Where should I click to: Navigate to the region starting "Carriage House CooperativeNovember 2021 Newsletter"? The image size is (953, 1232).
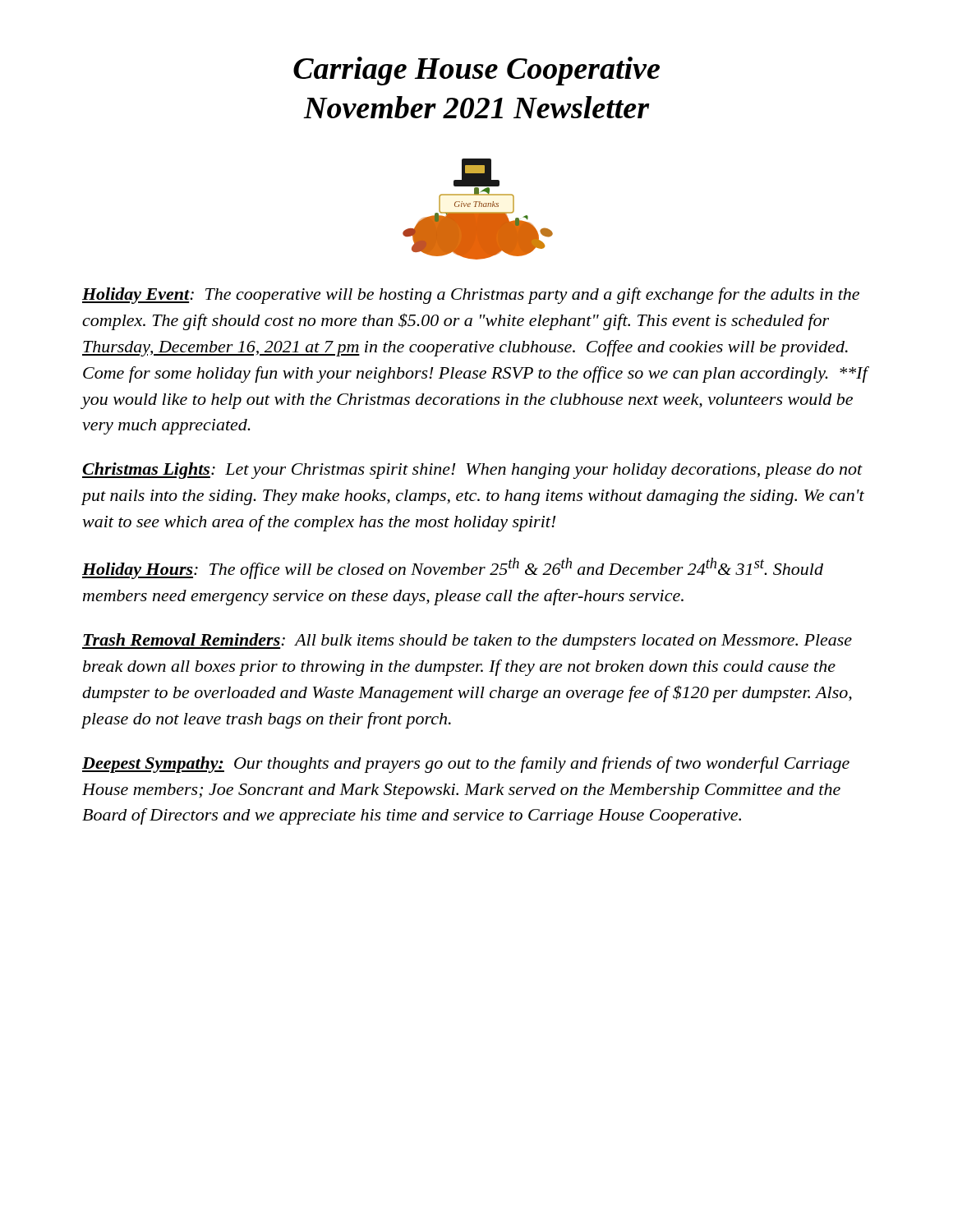pyautogui.click(x=476, y=88)
